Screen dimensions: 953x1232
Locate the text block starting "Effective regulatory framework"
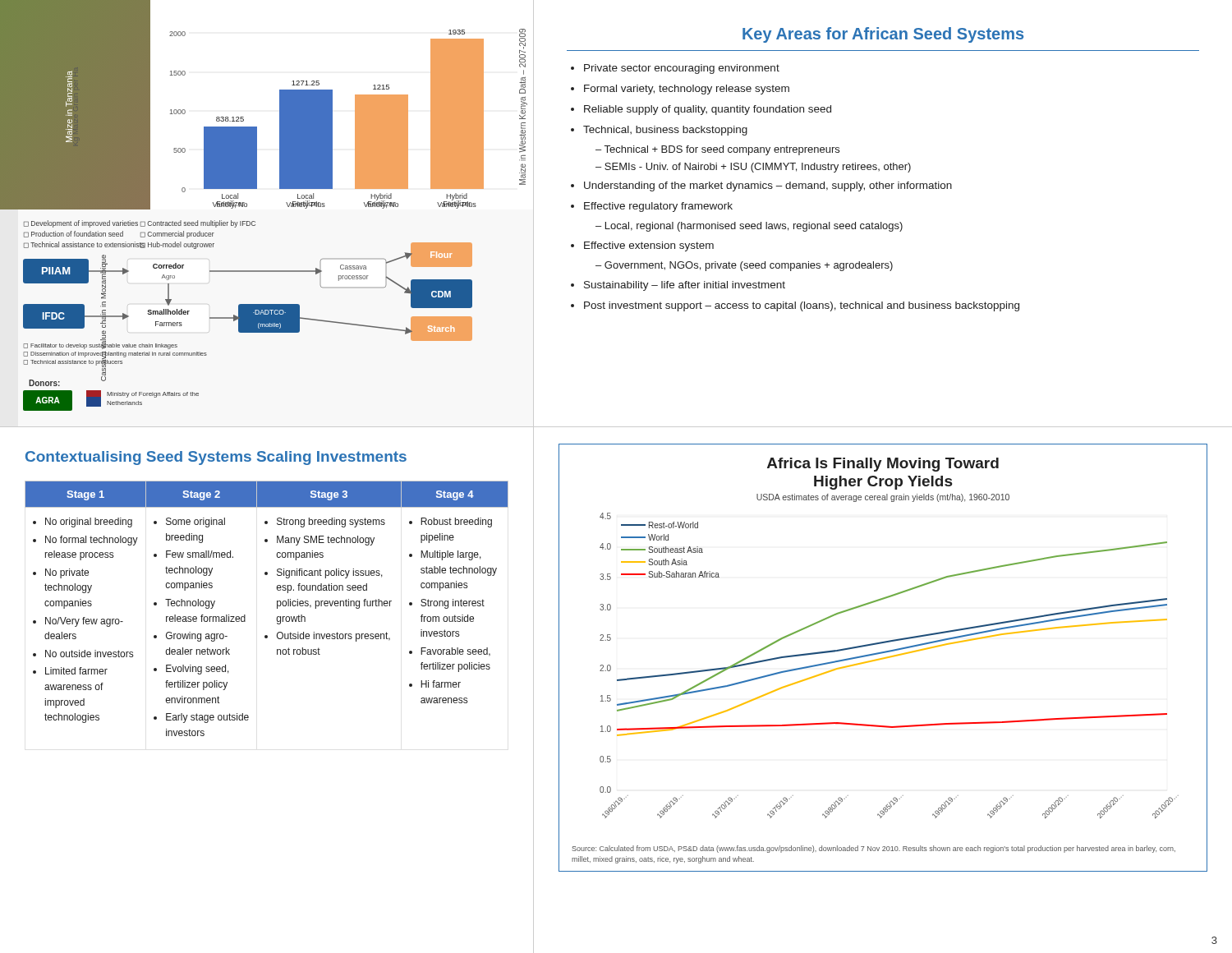coord(891,217)
